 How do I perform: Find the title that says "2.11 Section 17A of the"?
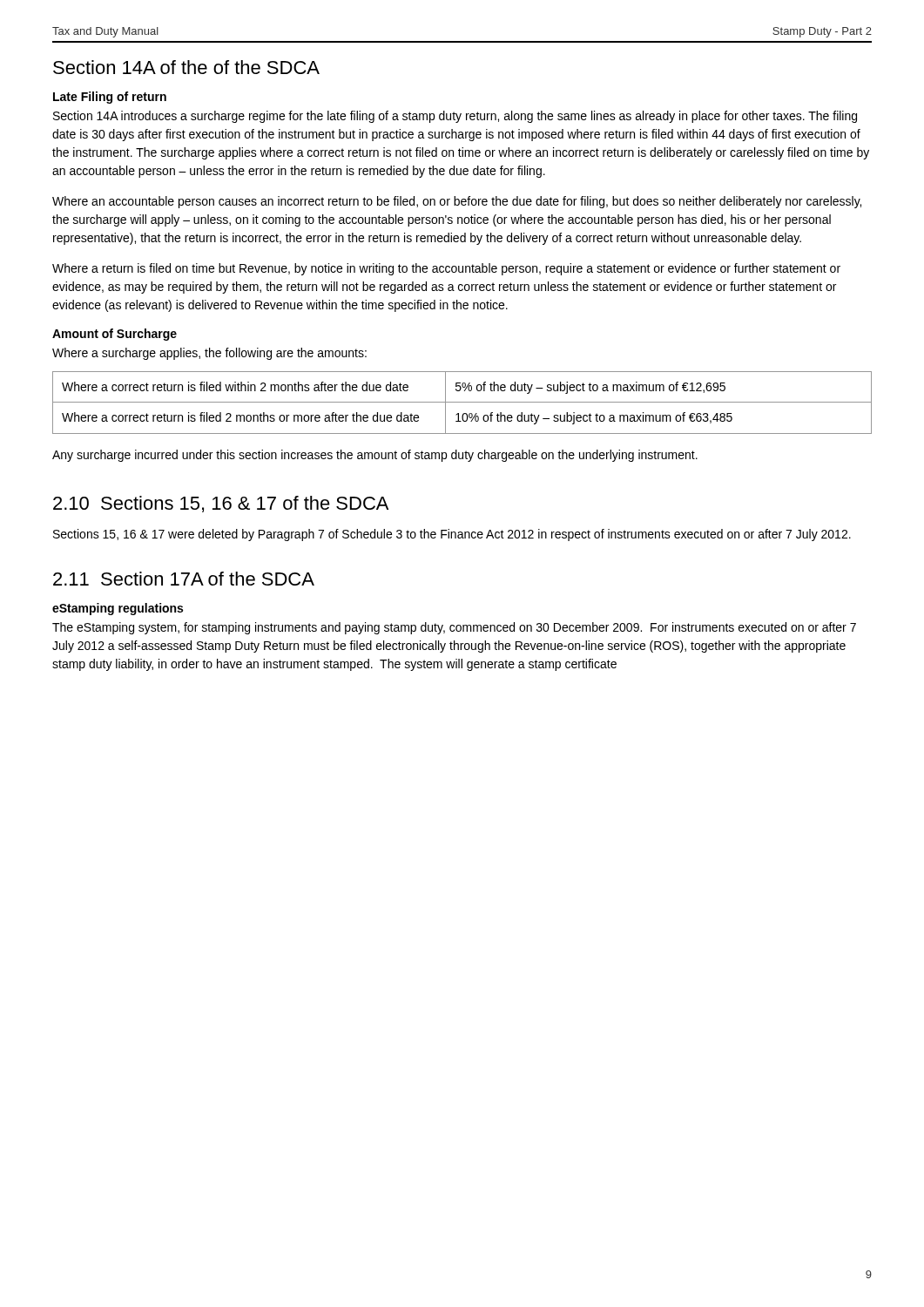[x=184, y=579]
